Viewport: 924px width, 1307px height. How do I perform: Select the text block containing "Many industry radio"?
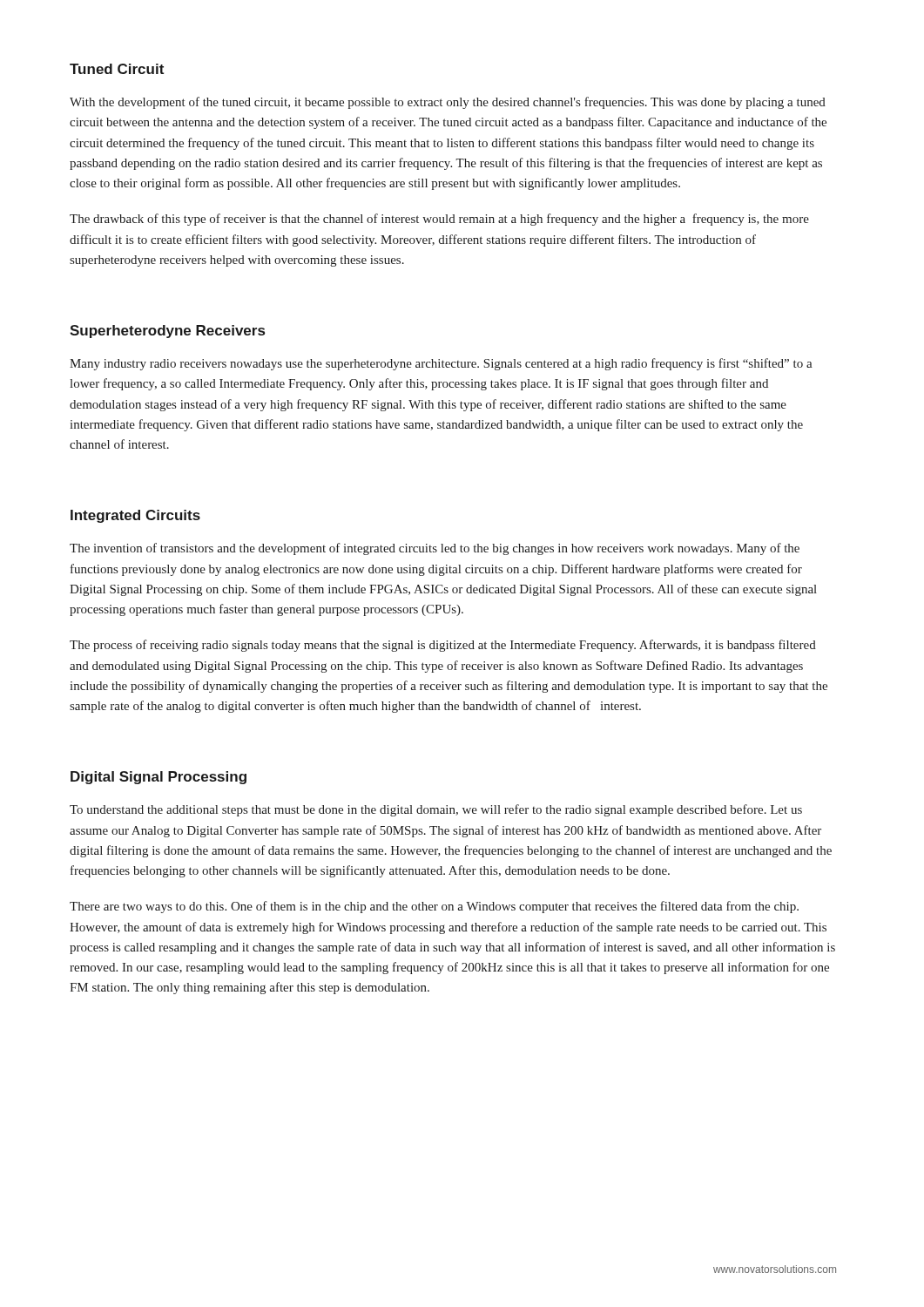[441, 404]
